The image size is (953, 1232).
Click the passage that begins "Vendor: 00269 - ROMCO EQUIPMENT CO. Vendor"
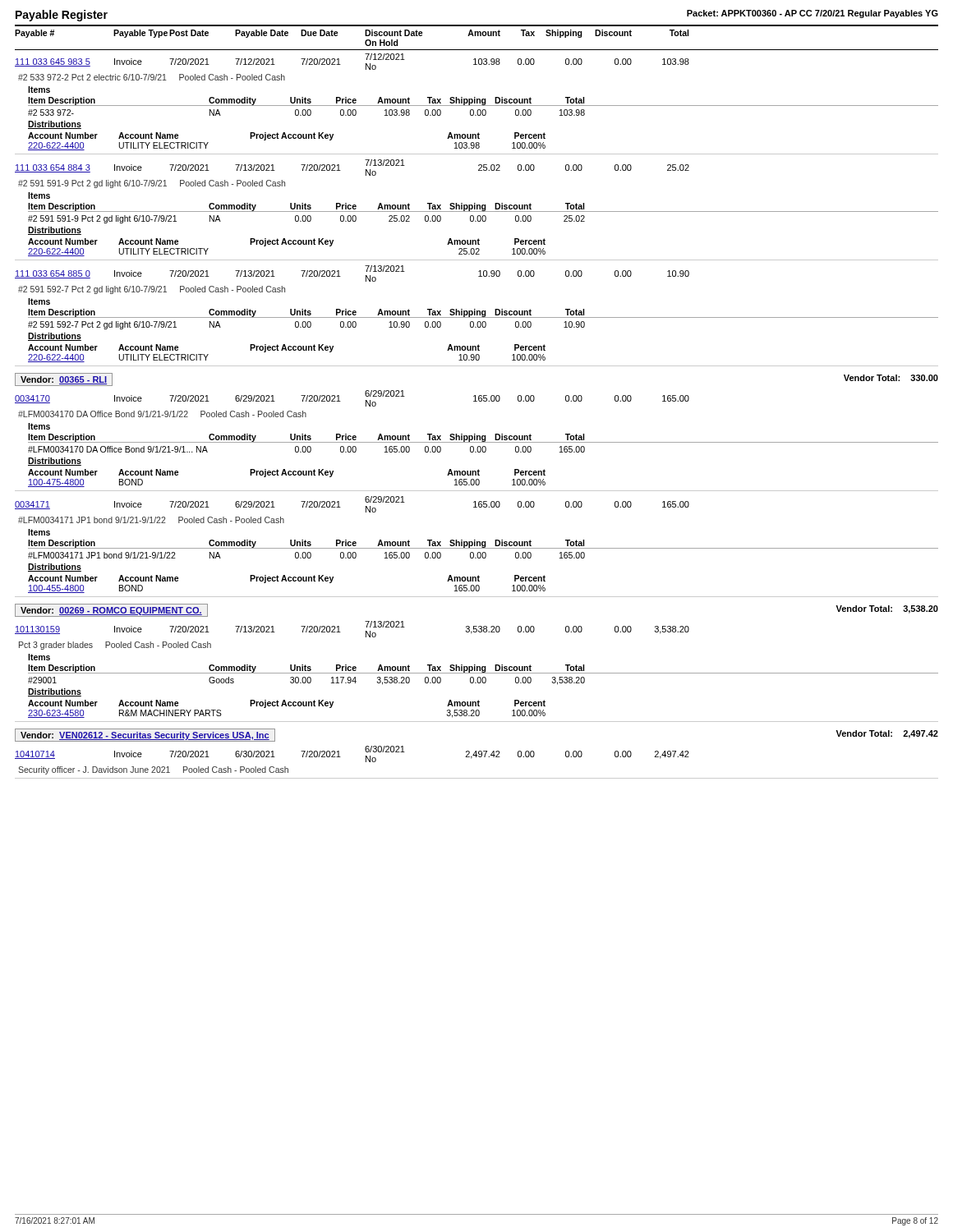(x=111, y=610)
